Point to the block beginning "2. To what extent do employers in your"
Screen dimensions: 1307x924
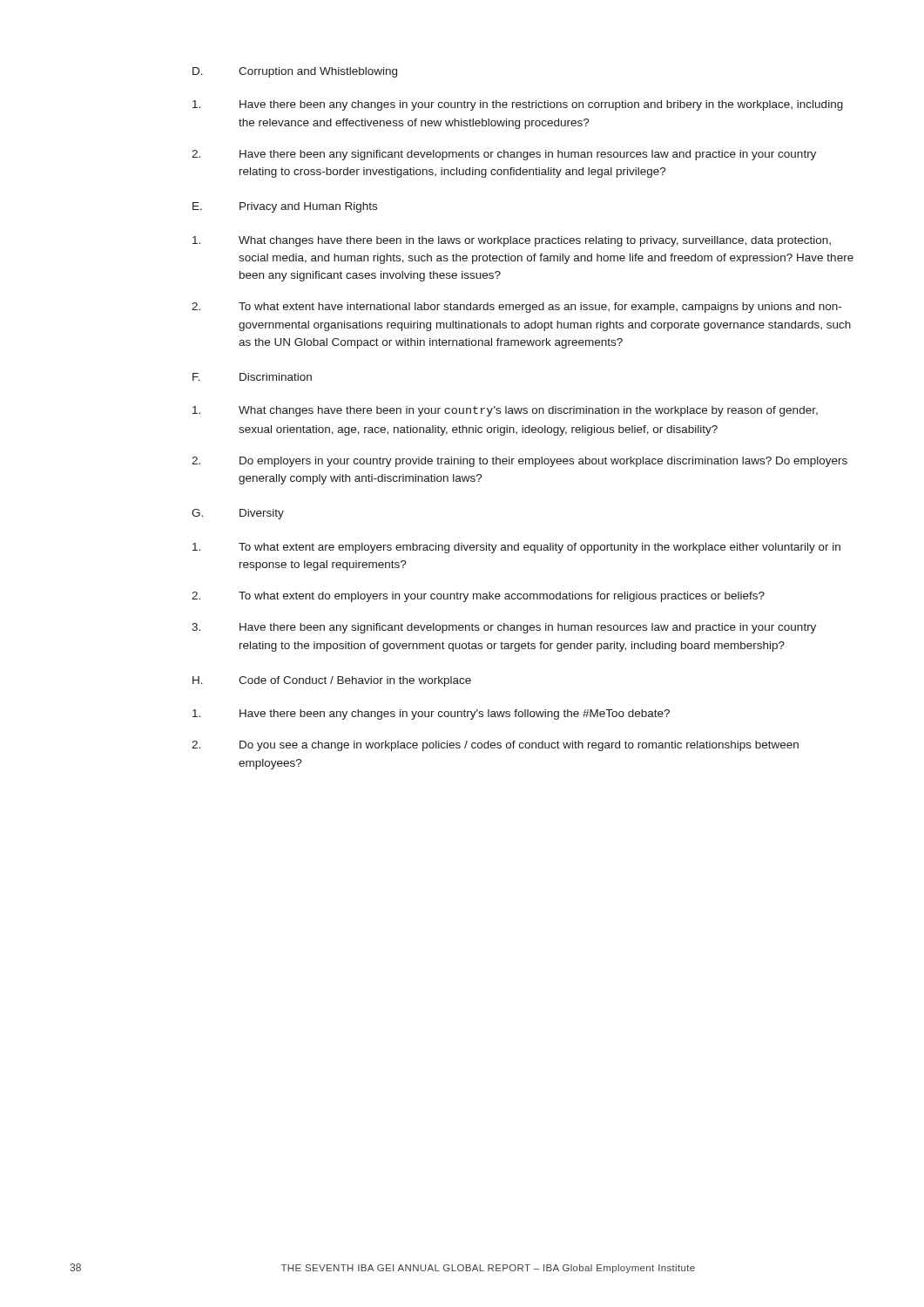coord(523,596)
